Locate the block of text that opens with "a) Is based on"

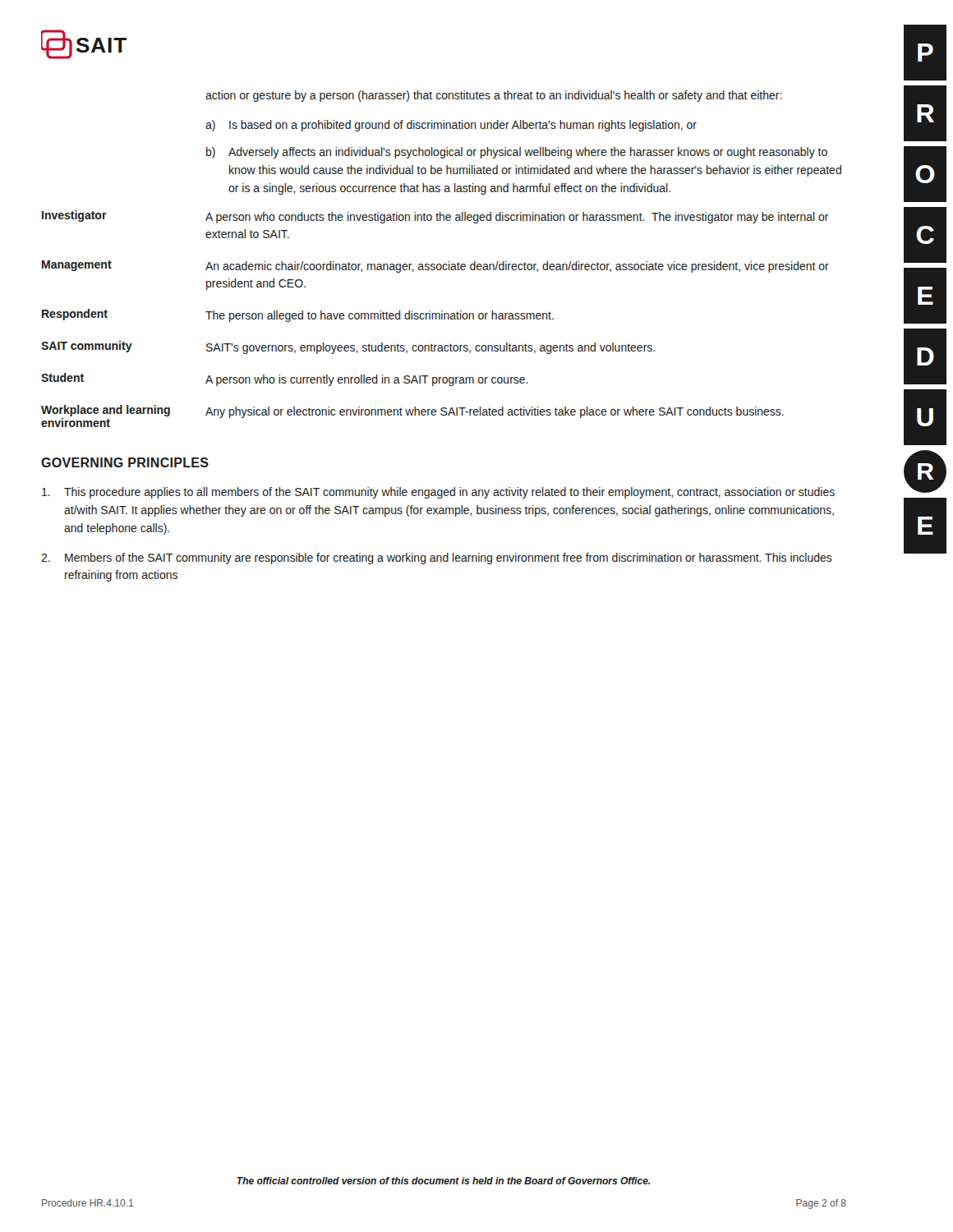[451, 125]
